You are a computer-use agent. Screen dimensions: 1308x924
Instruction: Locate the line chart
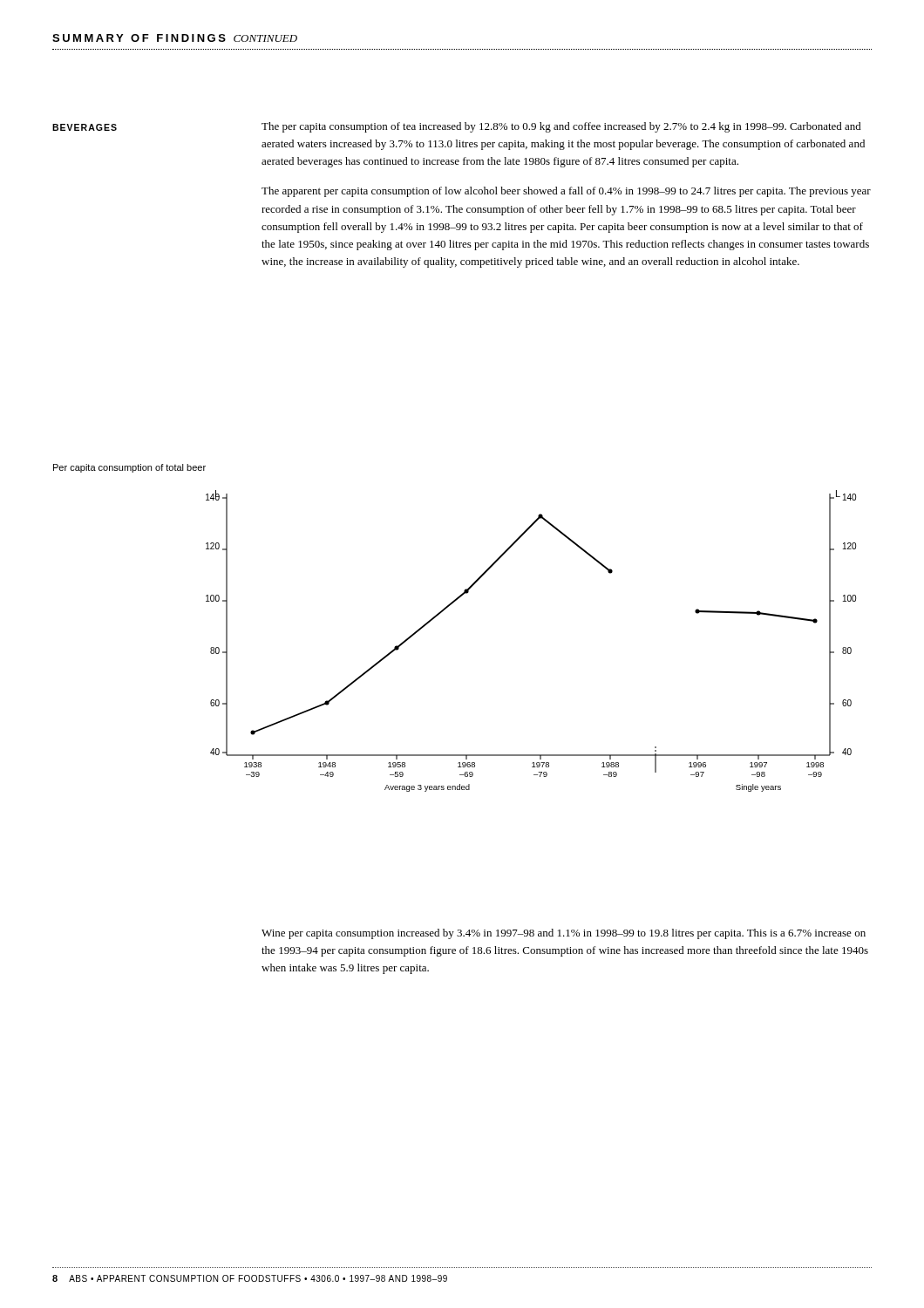coord(462,642)
